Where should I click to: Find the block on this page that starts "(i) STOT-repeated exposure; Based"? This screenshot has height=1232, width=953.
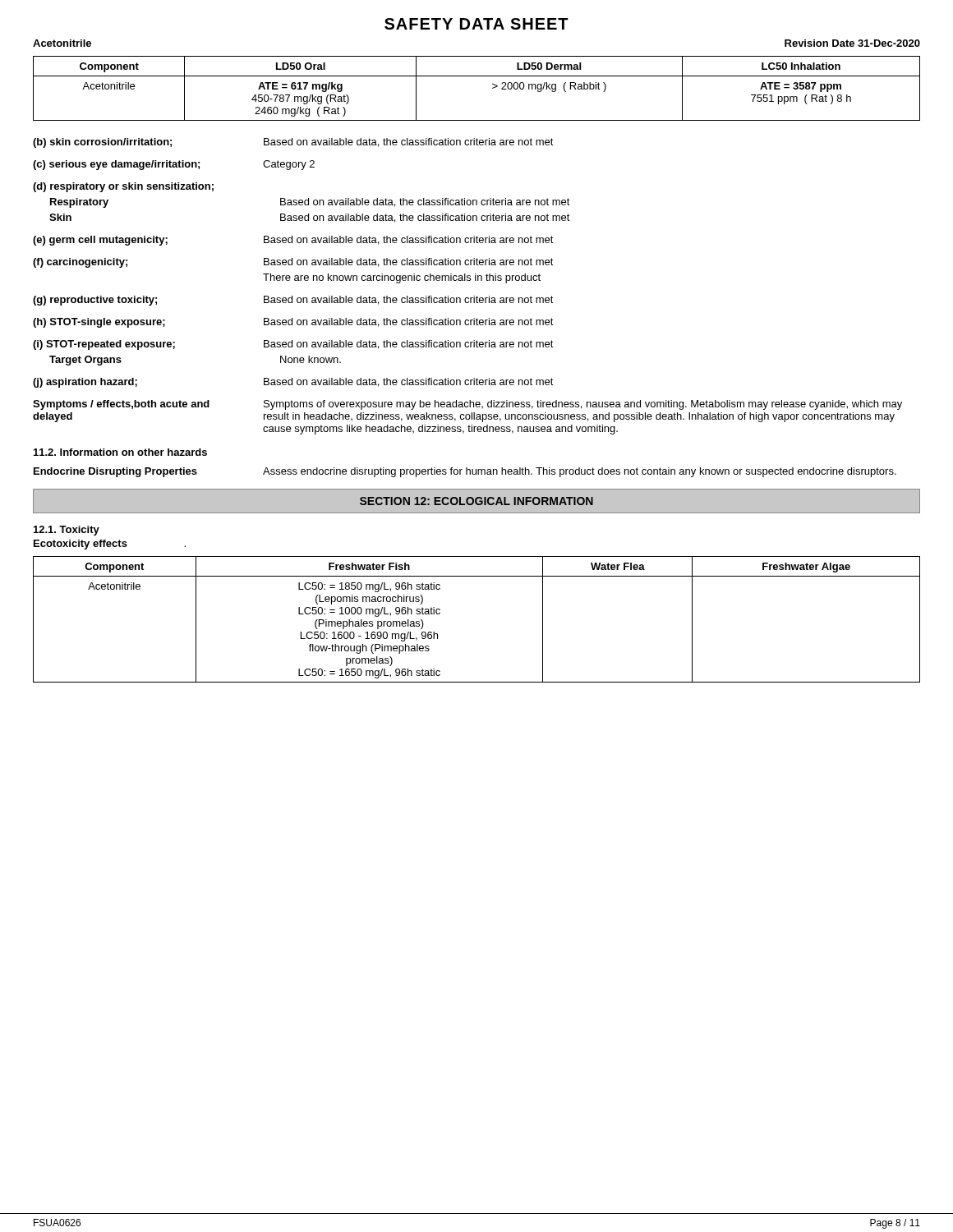tap(476, 344)
